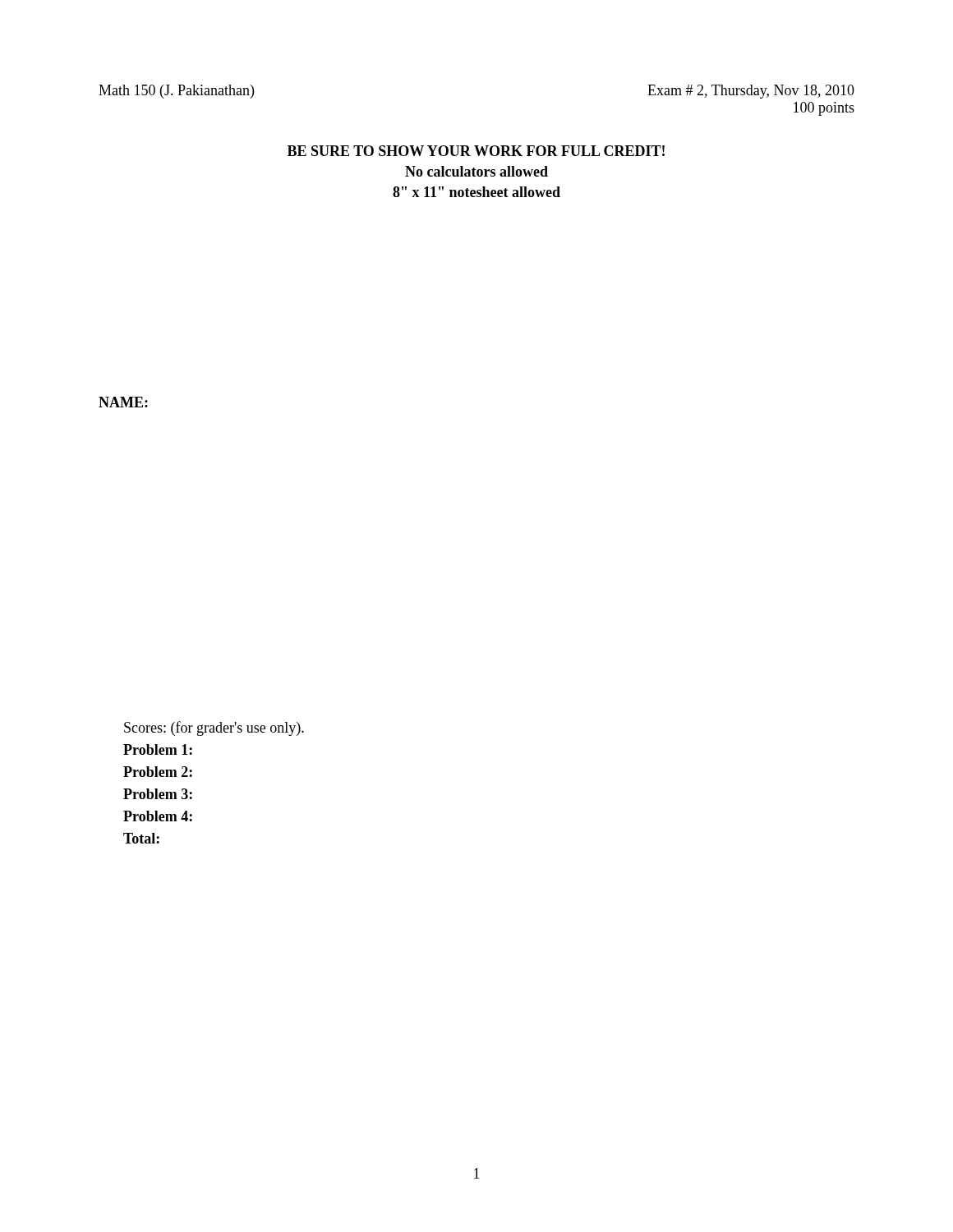Click the passage that begins "Scores: (for grader's"
This screenshot has width=953, height=1232.
(x=214, y=729)
